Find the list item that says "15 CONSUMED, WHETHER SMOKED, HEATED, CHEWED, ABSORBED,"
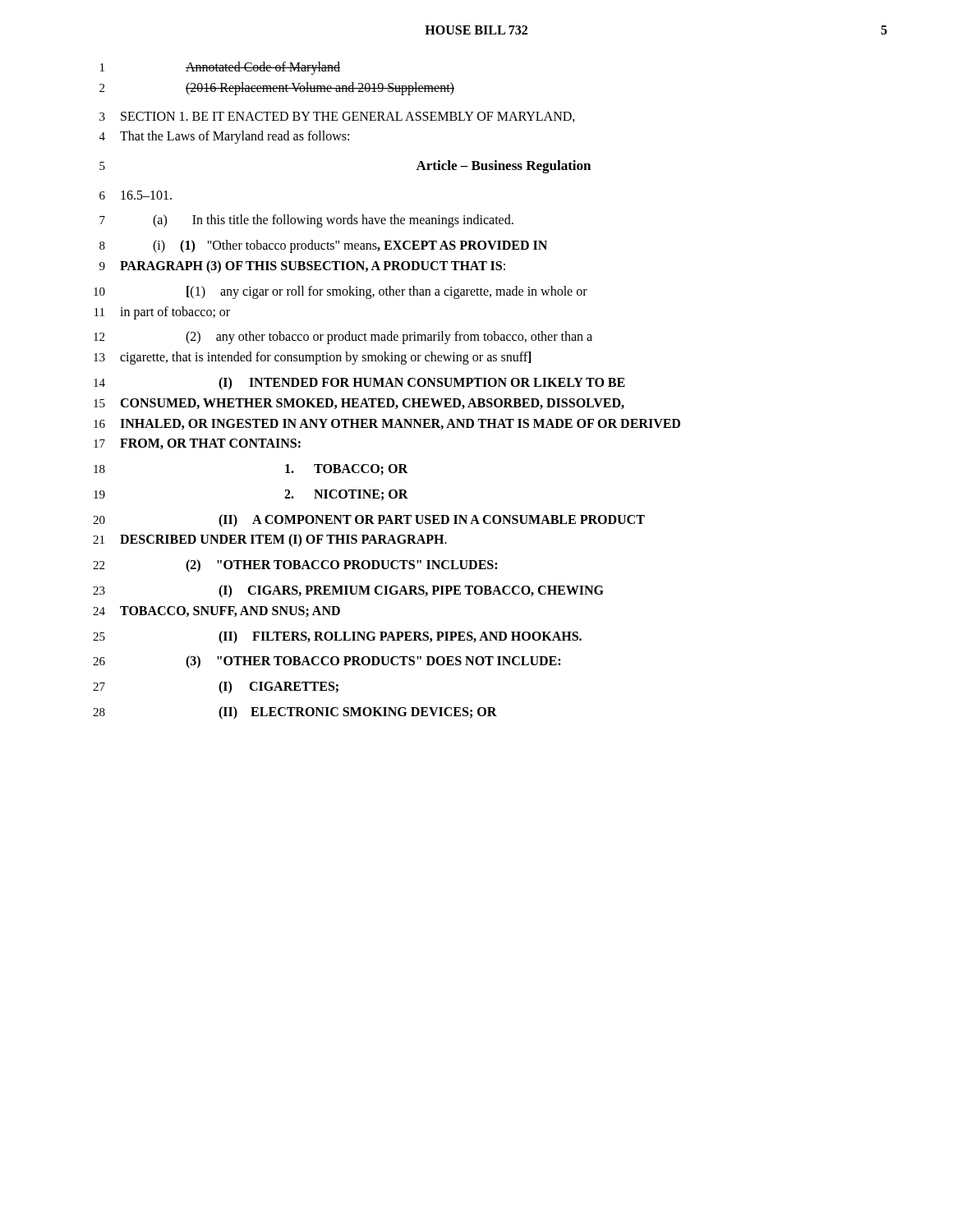The height and width of the screenshot is (1232, 953). (476, 403)
